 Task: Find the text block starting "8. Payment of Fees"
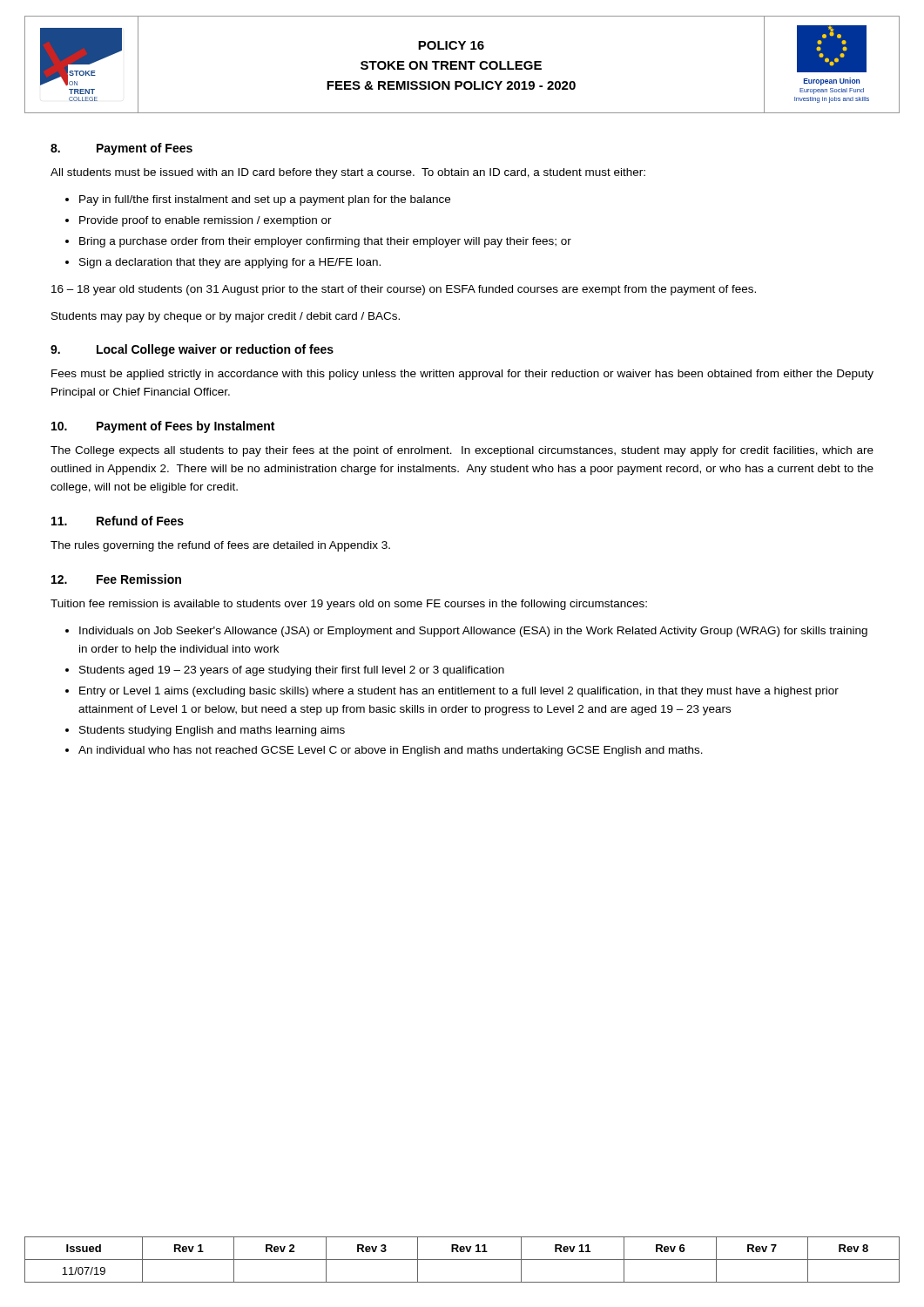pos(122,148)
